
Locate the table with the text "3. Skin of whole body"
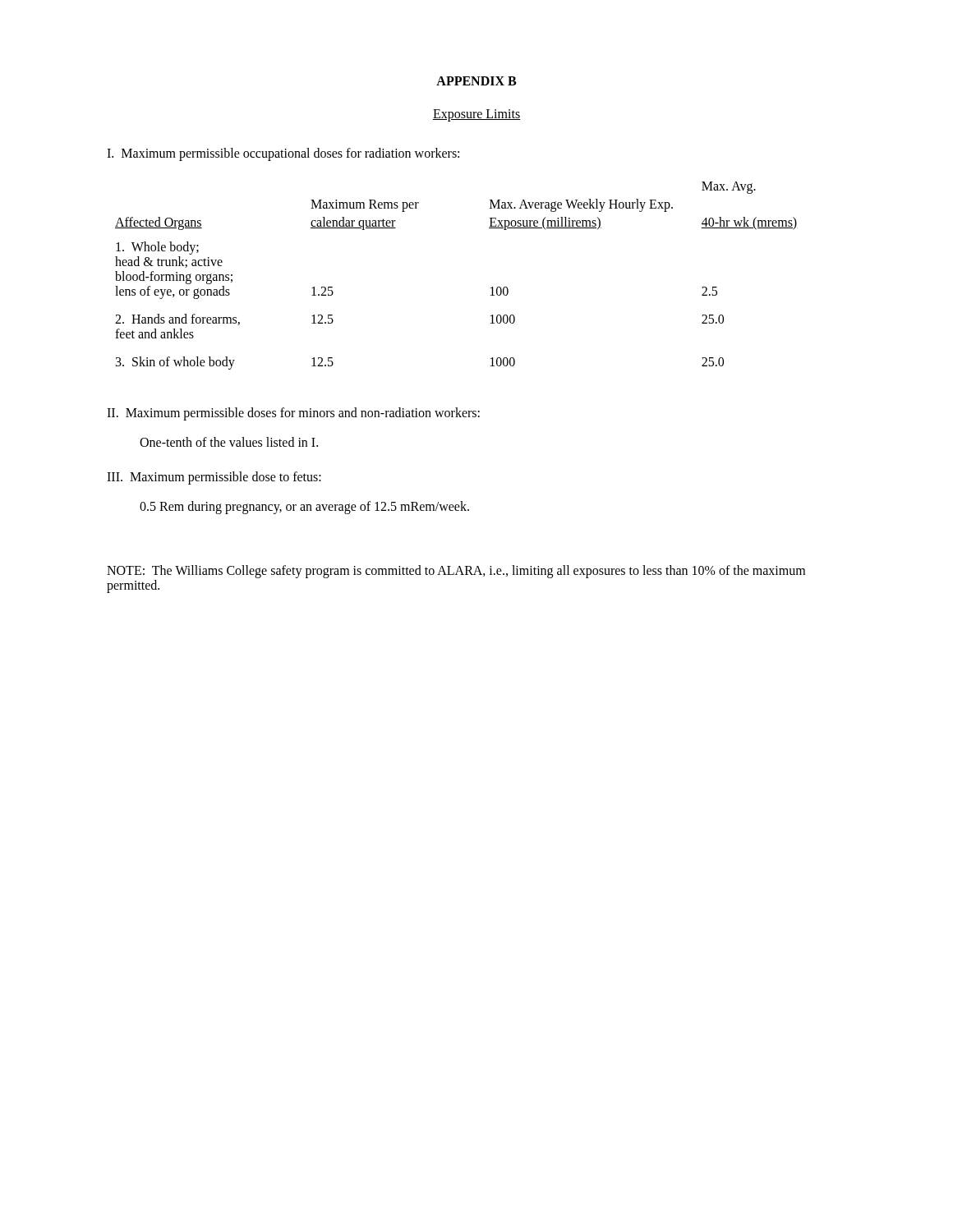(476, 276)
